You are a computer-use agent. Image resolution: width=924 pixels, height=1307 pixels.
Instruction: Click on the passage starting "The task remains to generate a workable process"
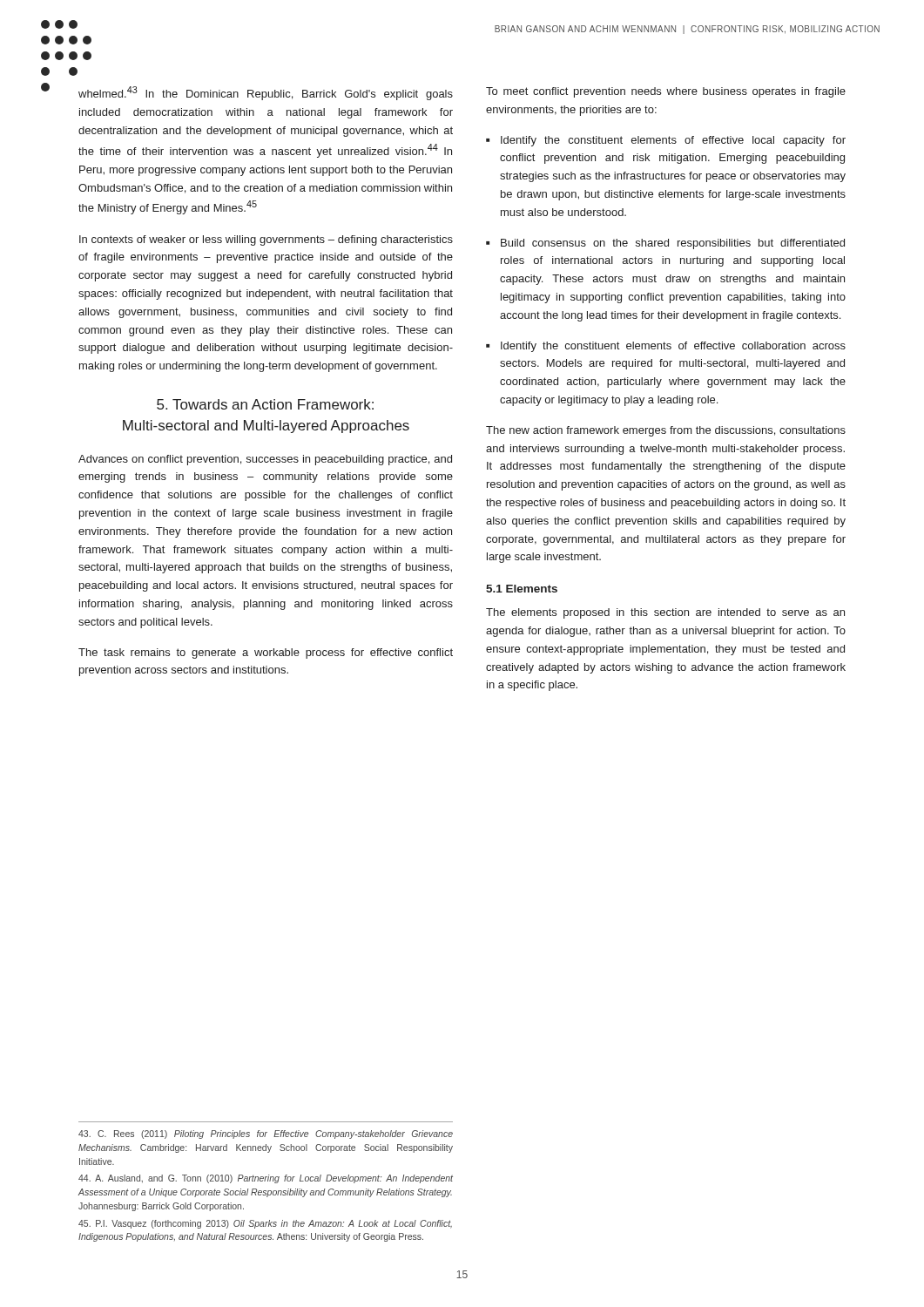266,661
